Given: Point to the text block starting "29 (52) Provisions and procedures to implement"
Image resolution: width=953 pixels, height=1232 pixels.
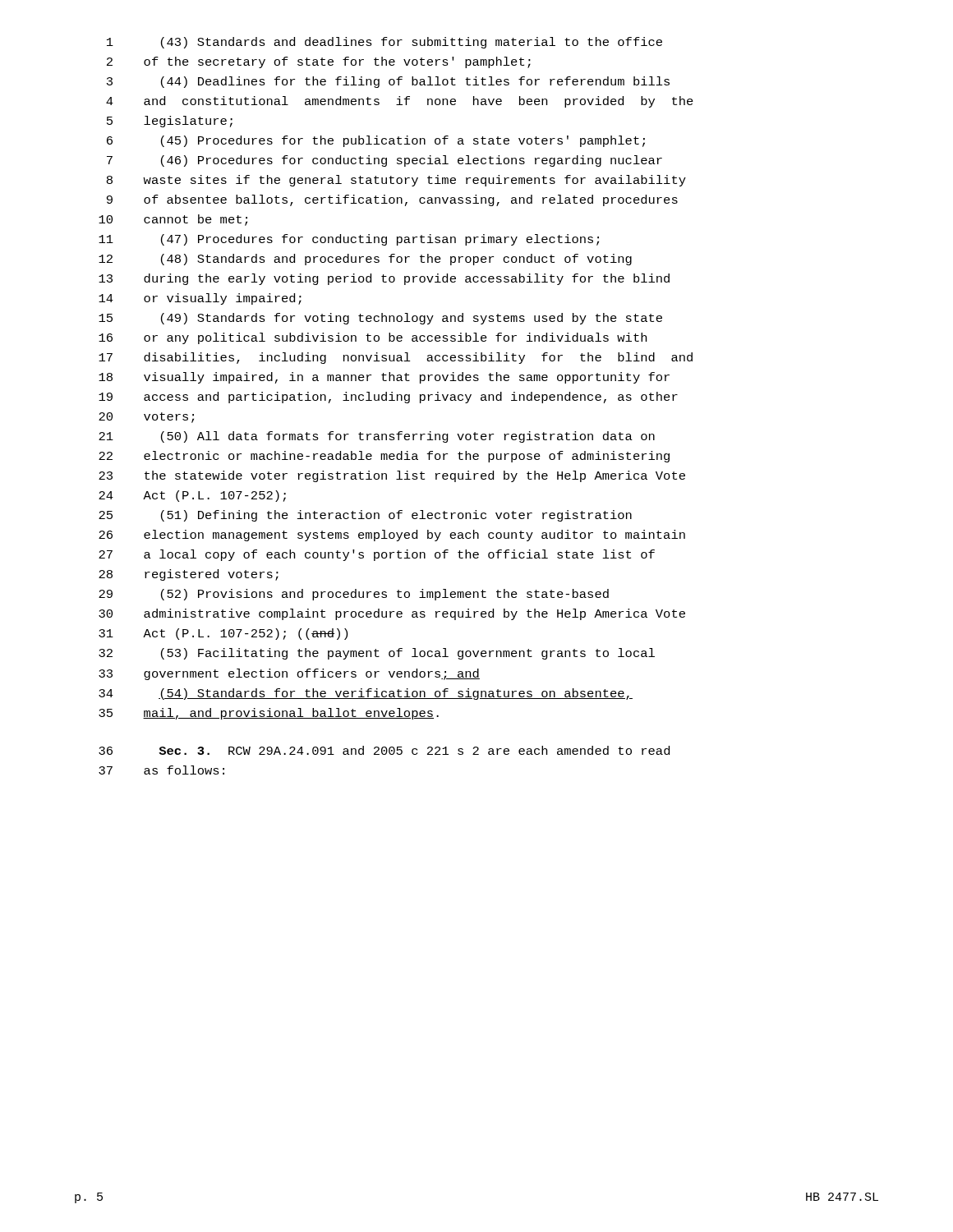Looking at the screenshot, I should click(x=485, y=615).
